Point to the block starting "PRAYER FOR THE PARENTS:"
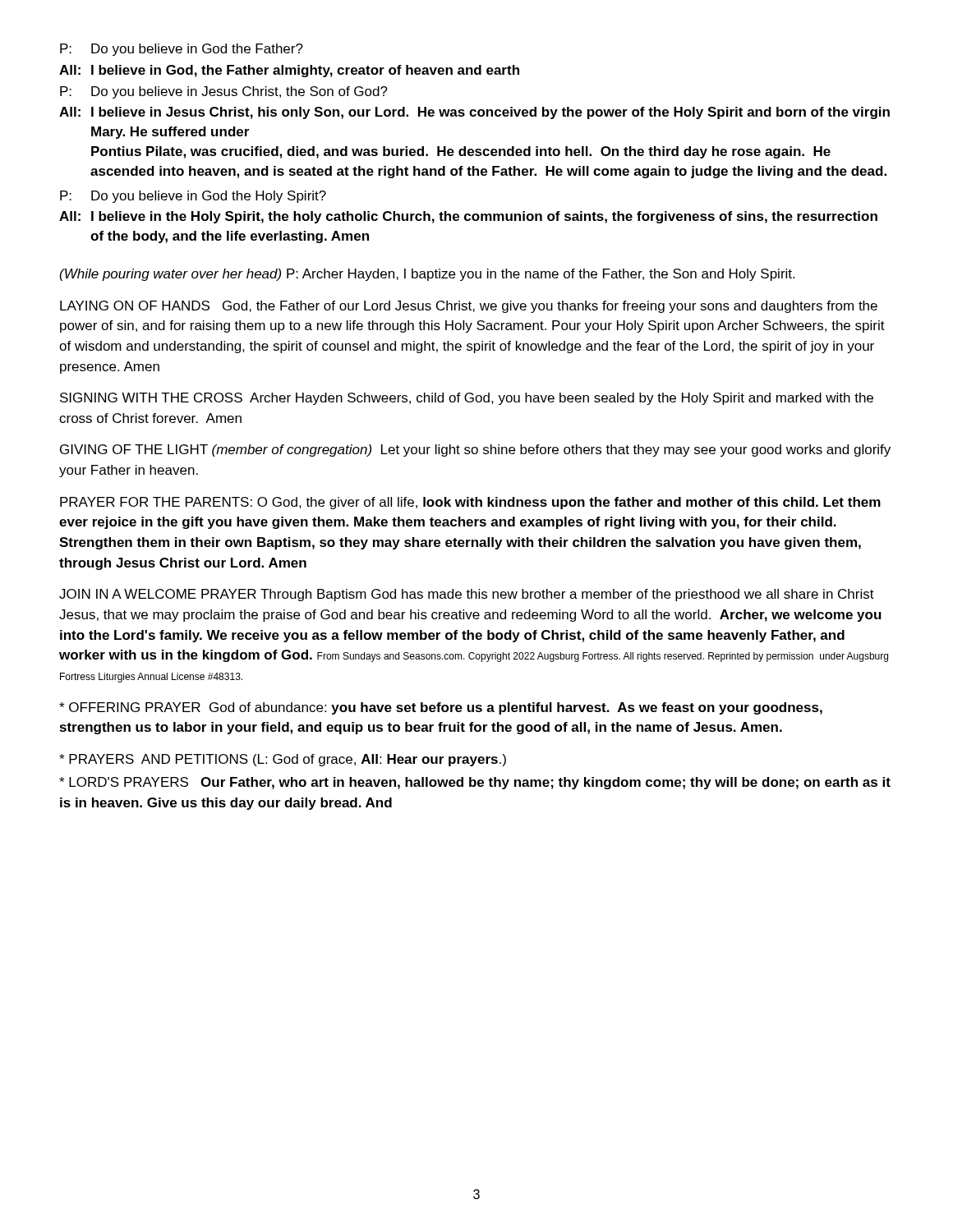Viewport: 953px width, 1232px height. (x=470, y=532)
